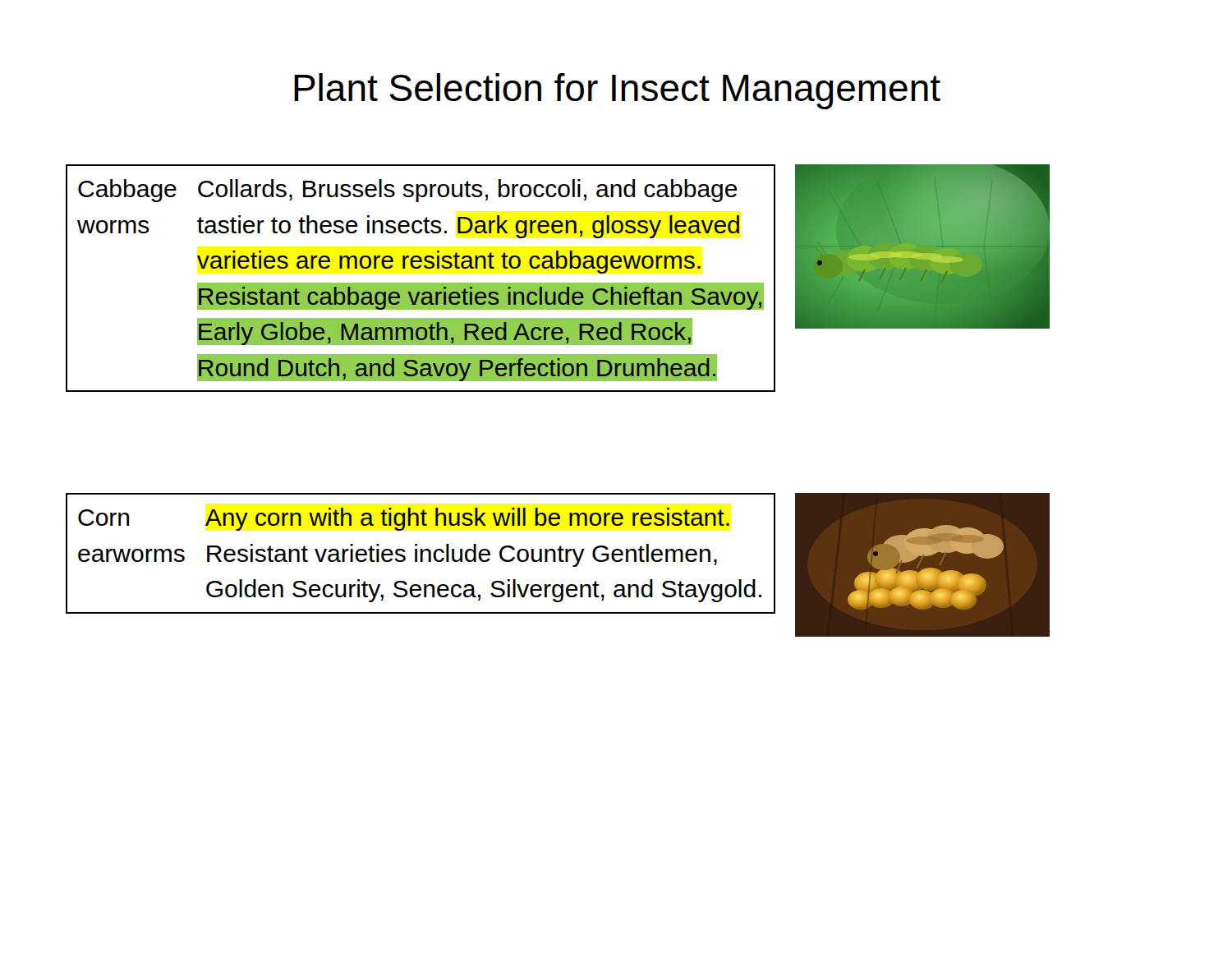
Task: Select the title that says "Plant Selection for"
Action: pos(616,88)
